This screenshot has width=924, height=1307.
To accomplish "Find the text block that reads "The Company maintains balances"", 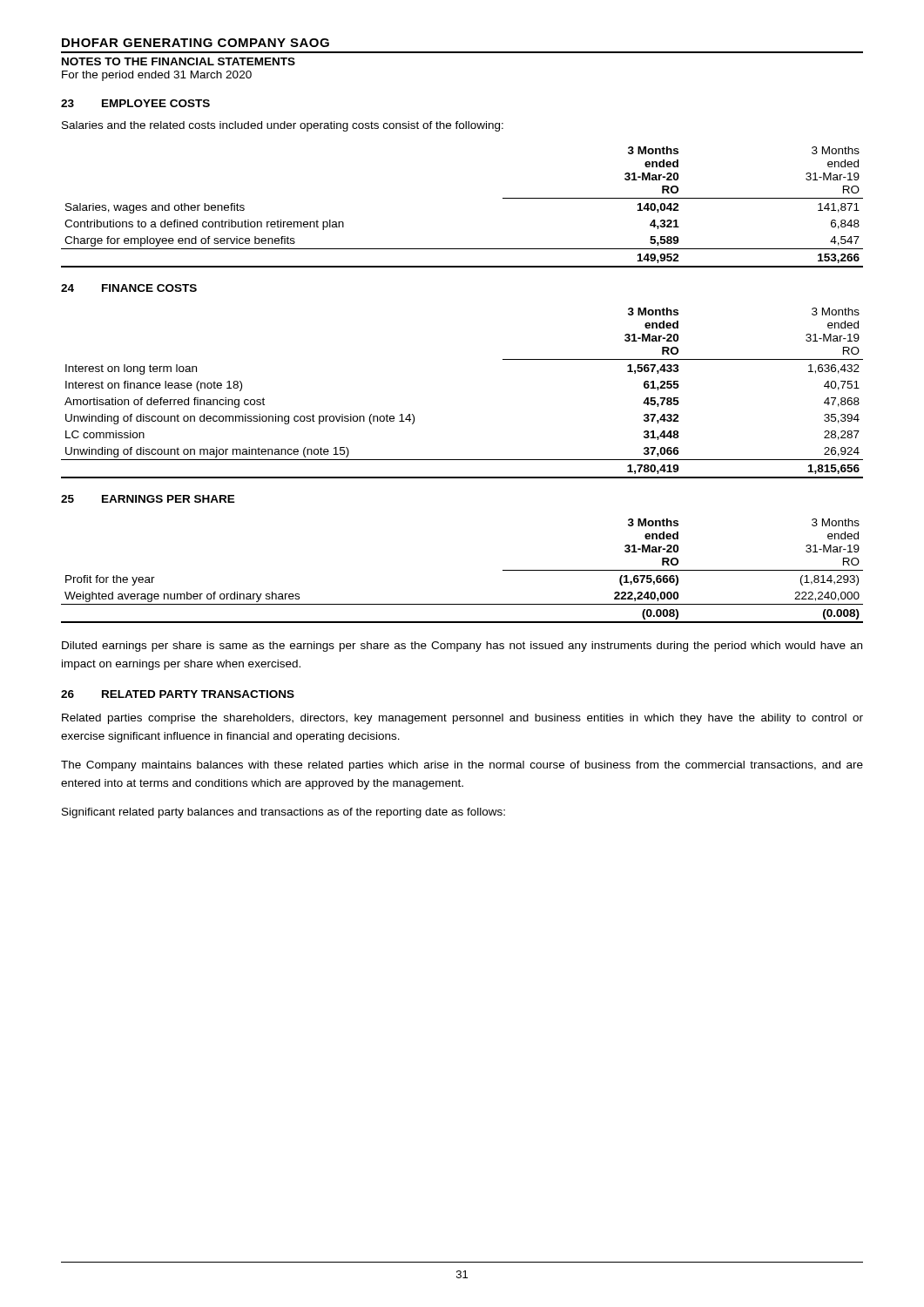I will (x=462, y=773).
